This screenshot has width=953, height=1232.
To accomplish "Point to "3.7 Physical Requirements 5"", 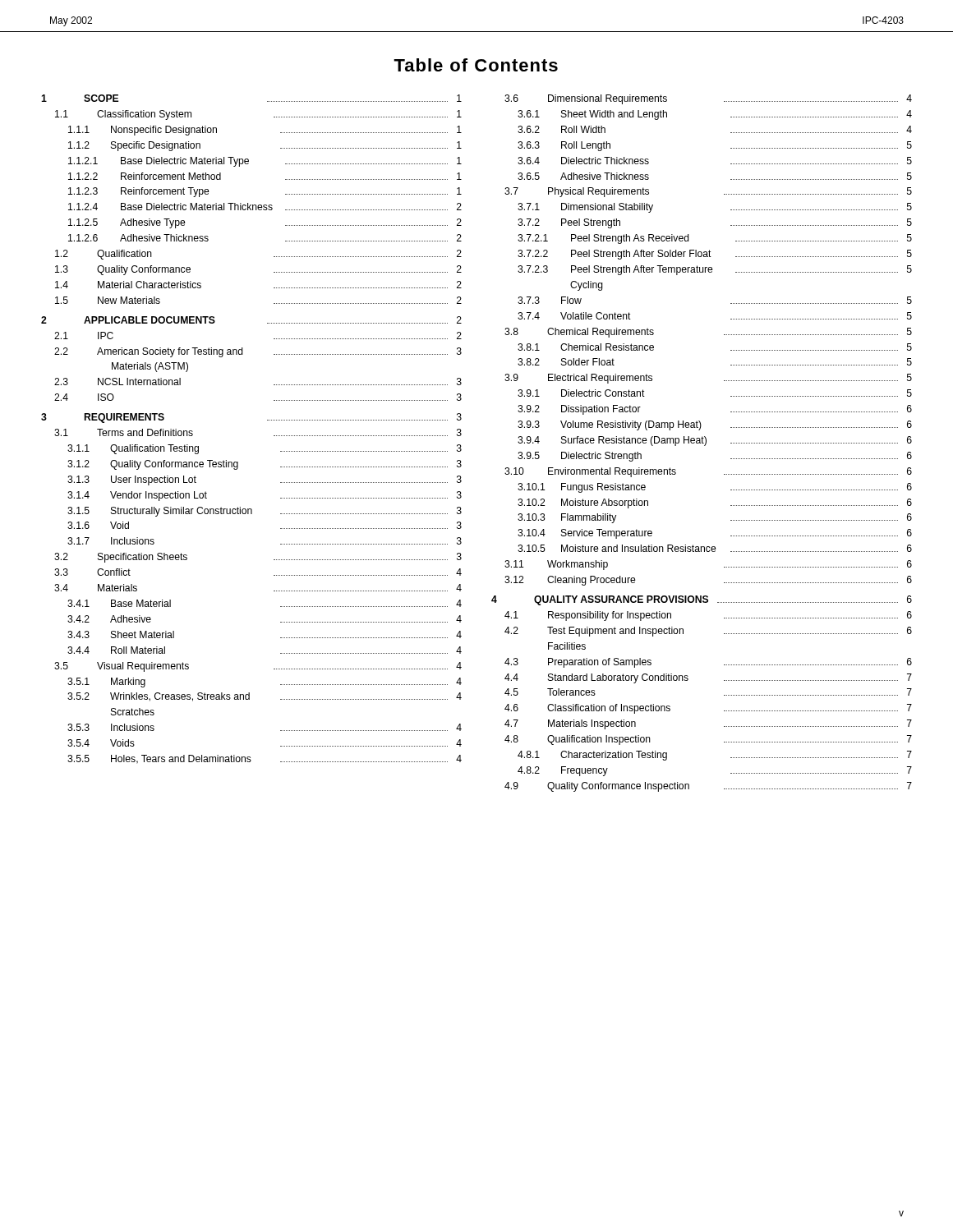I will pos(600,192).
